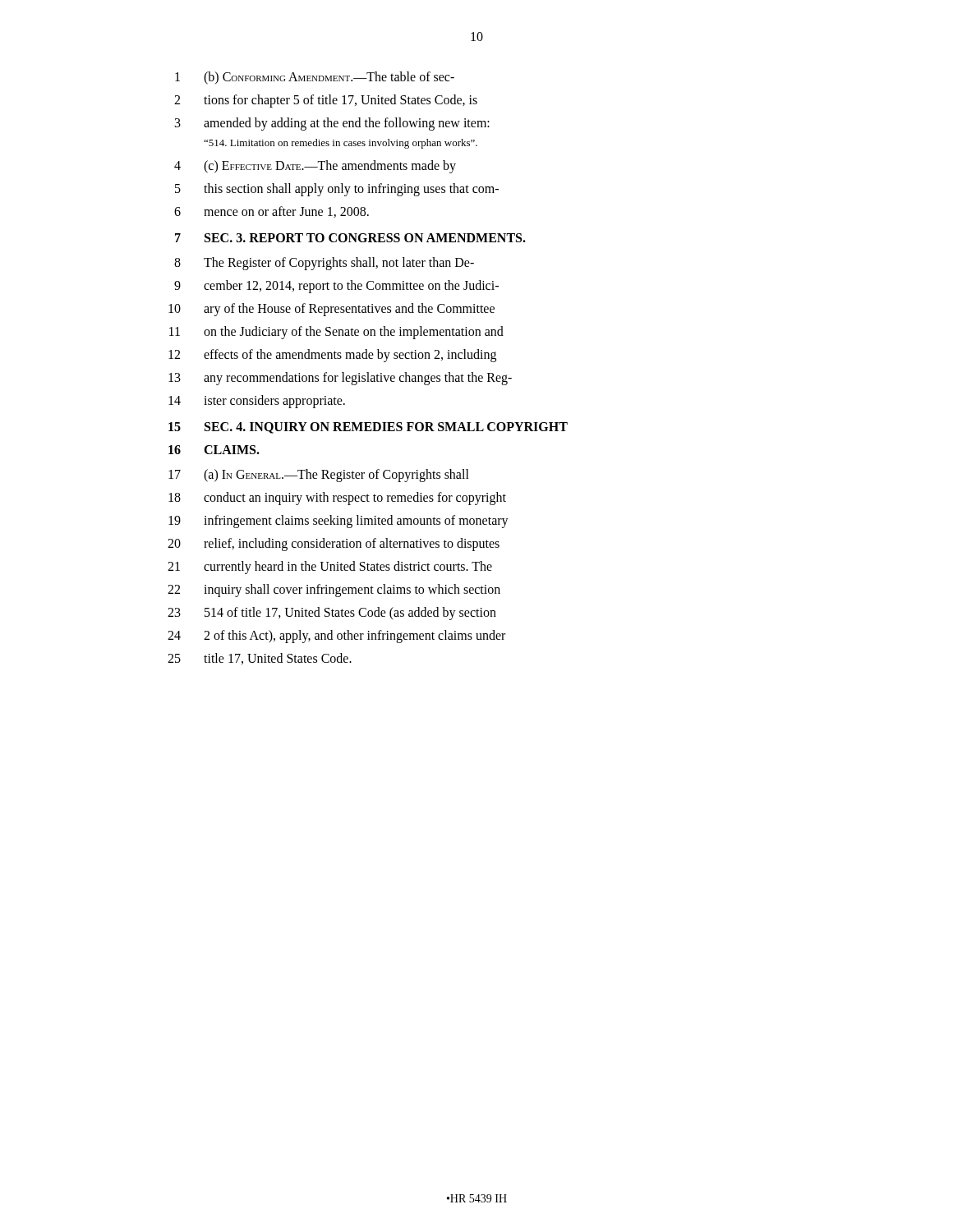Navigate to the passage starting "“514. Limitation on remedies"
Image resolution: width=953 pixels, height=1232 pixels.
[x=341, y=143]
